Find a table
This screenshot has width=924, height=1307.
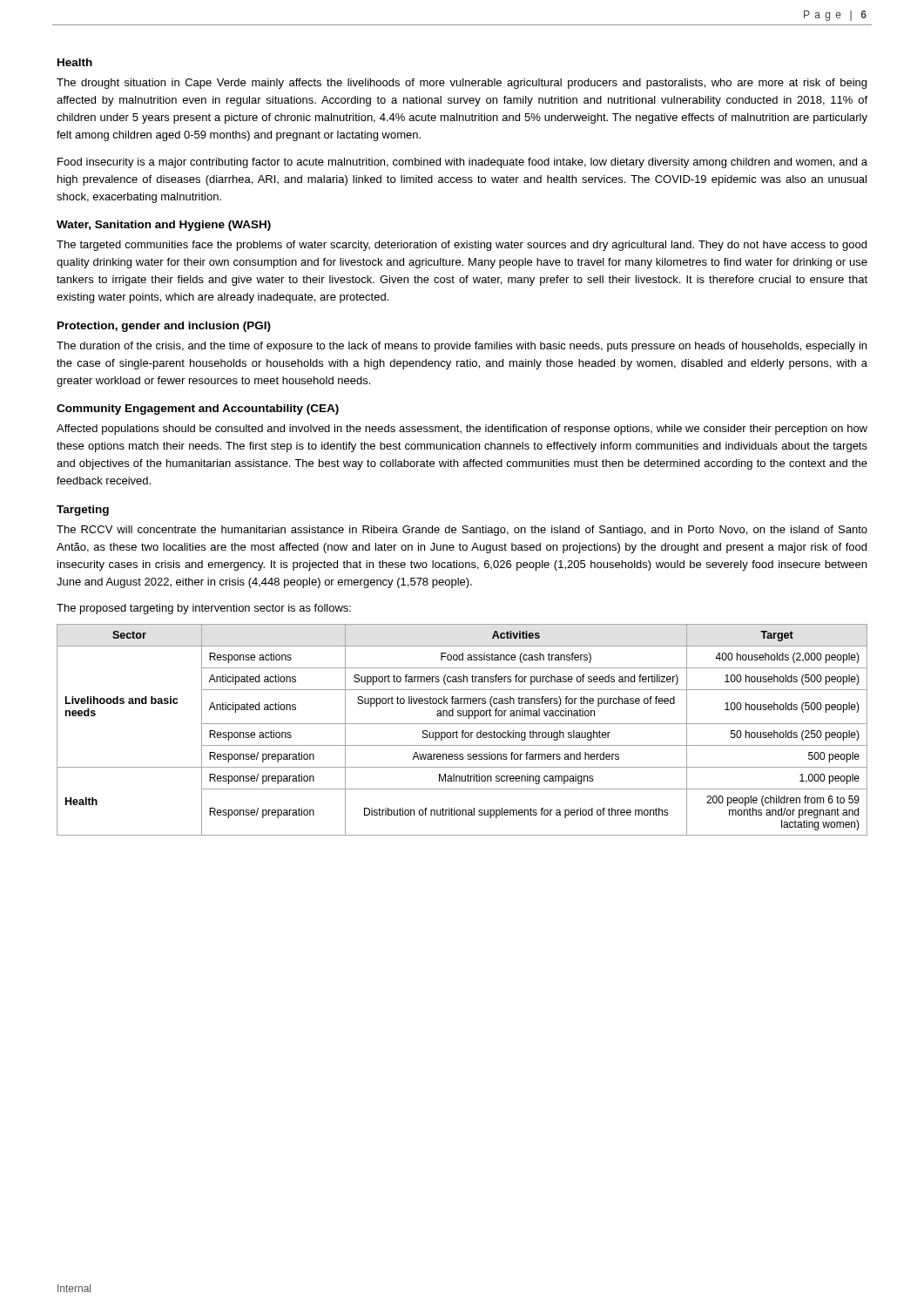(462, 730)
